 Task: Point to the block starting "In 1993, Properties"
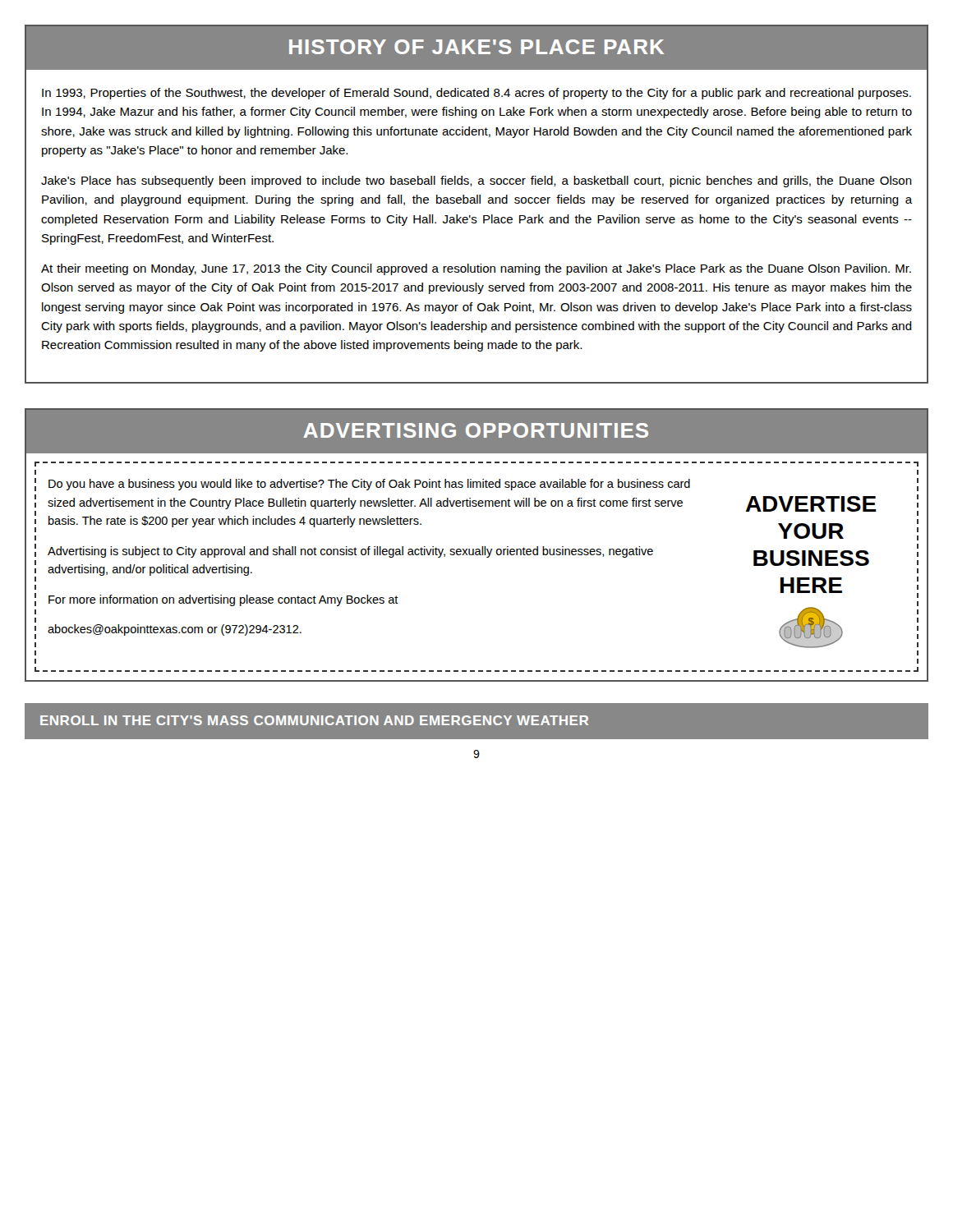pos(476,121)
